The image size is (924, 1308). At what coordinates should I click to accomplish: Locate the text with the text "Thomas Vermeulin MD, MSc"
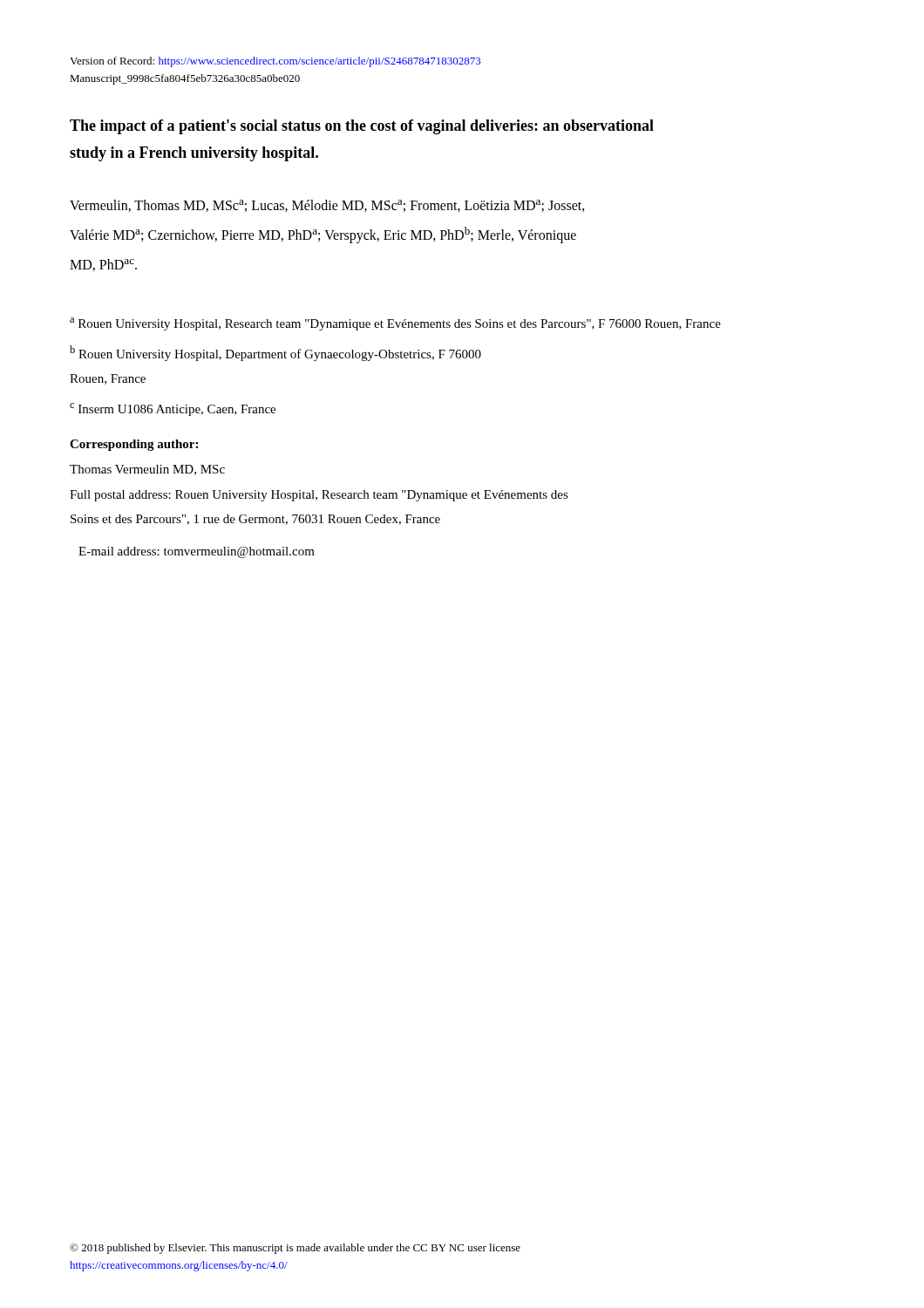pyautogui.click(x=147, y=469)
